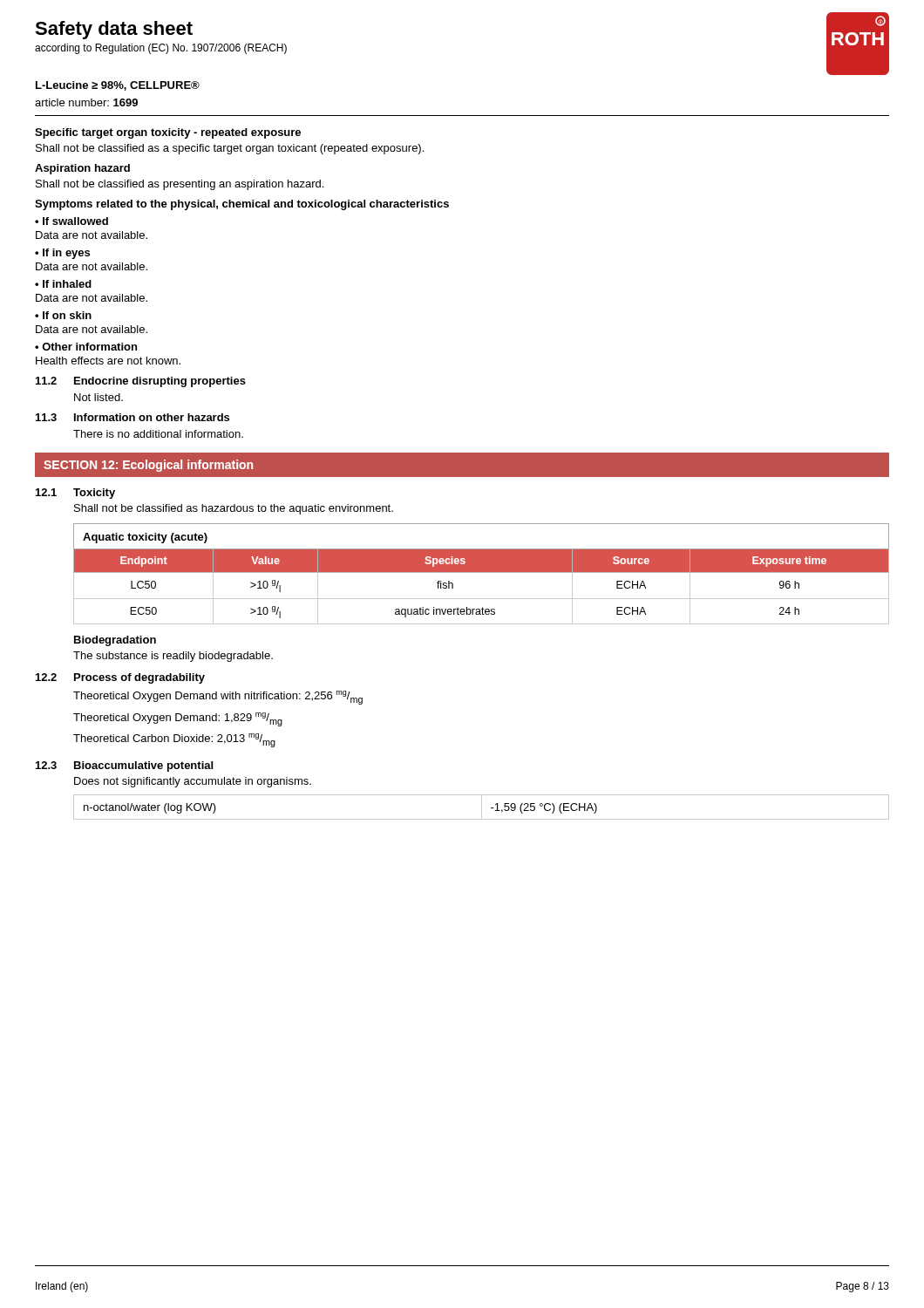Click on the table containing ">10 g /"
This screenshot has width=924, height=1308.
481,574
